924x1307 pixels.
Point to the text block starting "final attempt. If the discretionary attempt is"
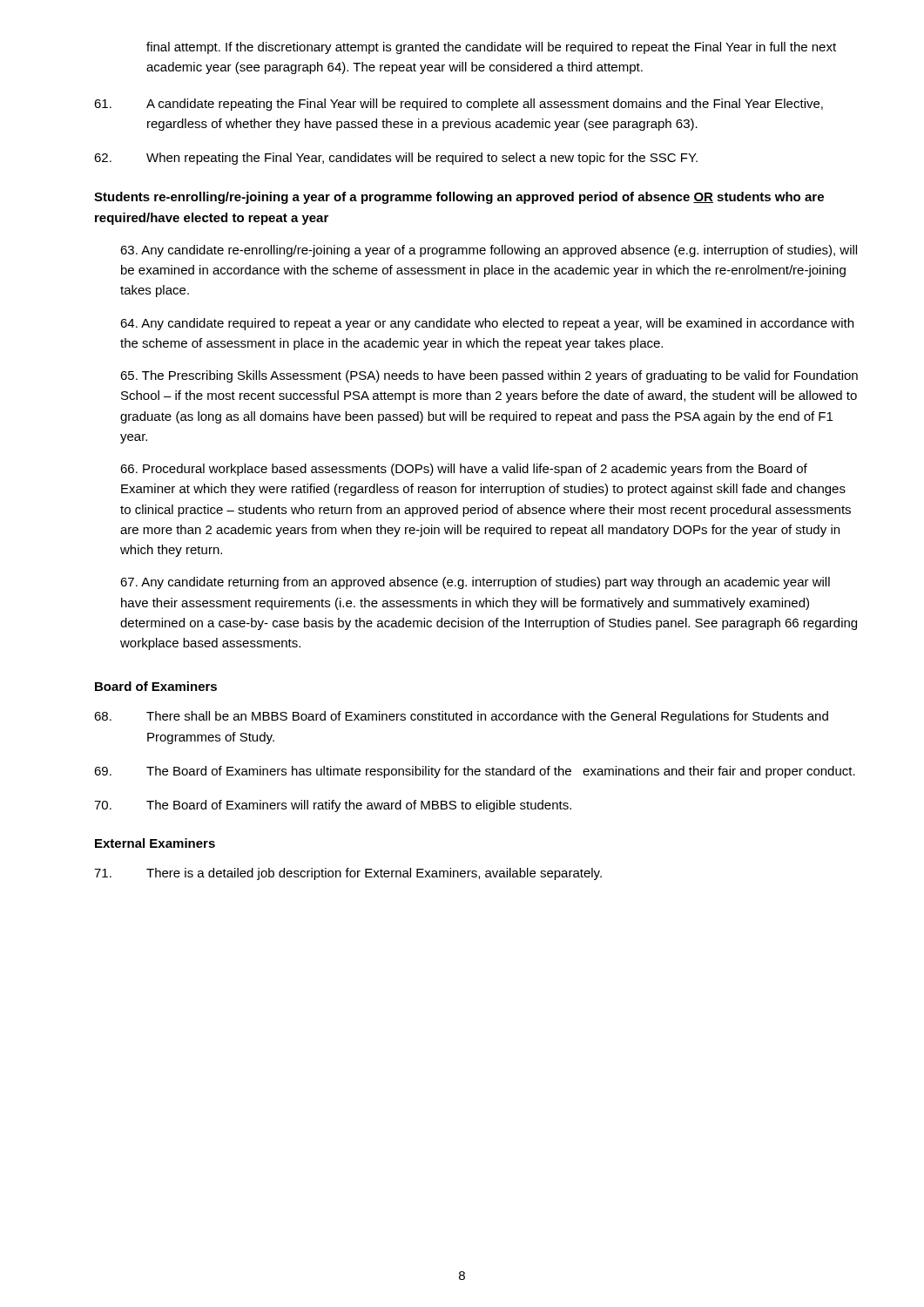pyautogui.click(x=491, y=57)
